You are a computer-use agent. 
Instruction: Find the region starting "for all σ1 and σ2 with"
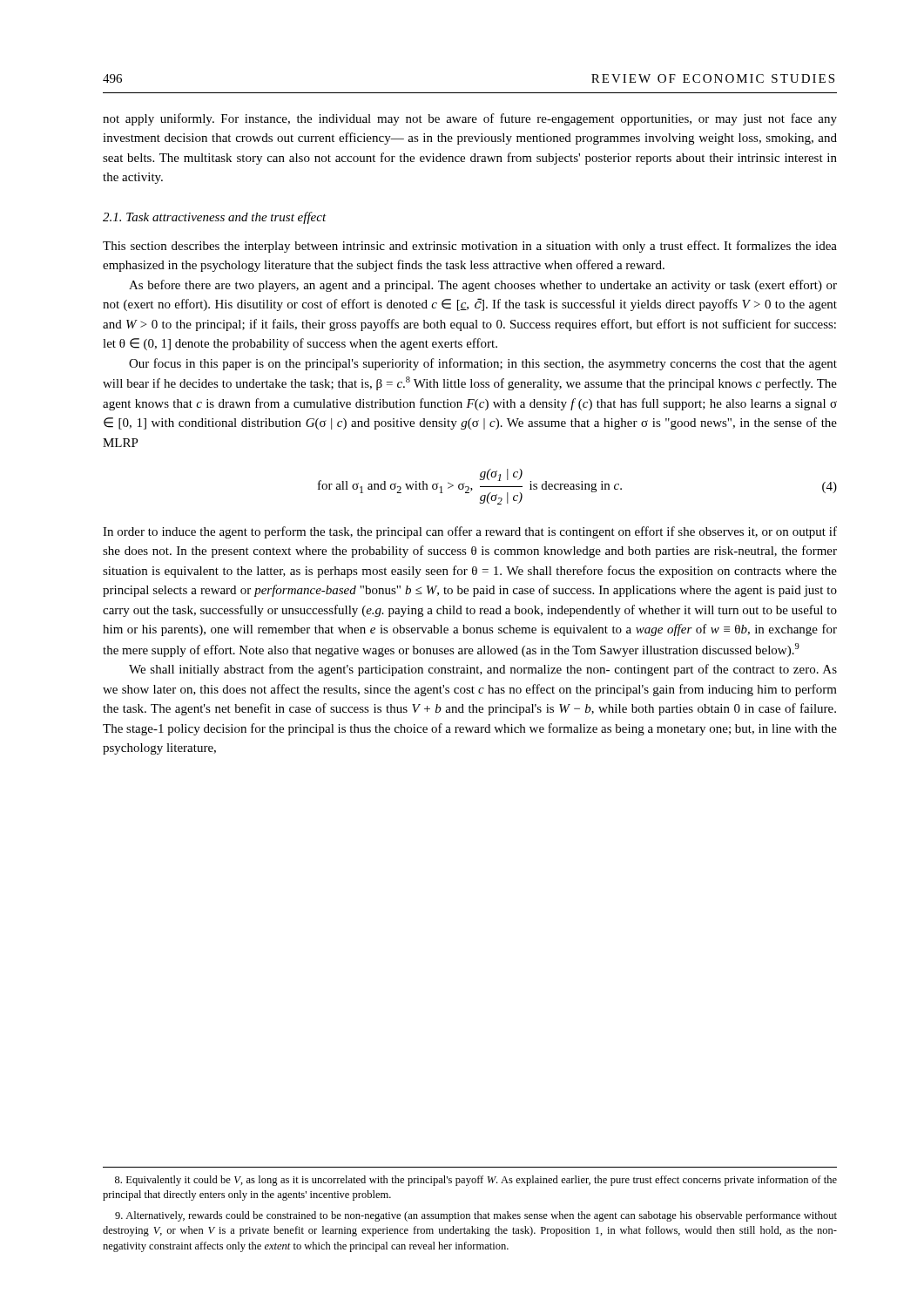tap(577, 487)
